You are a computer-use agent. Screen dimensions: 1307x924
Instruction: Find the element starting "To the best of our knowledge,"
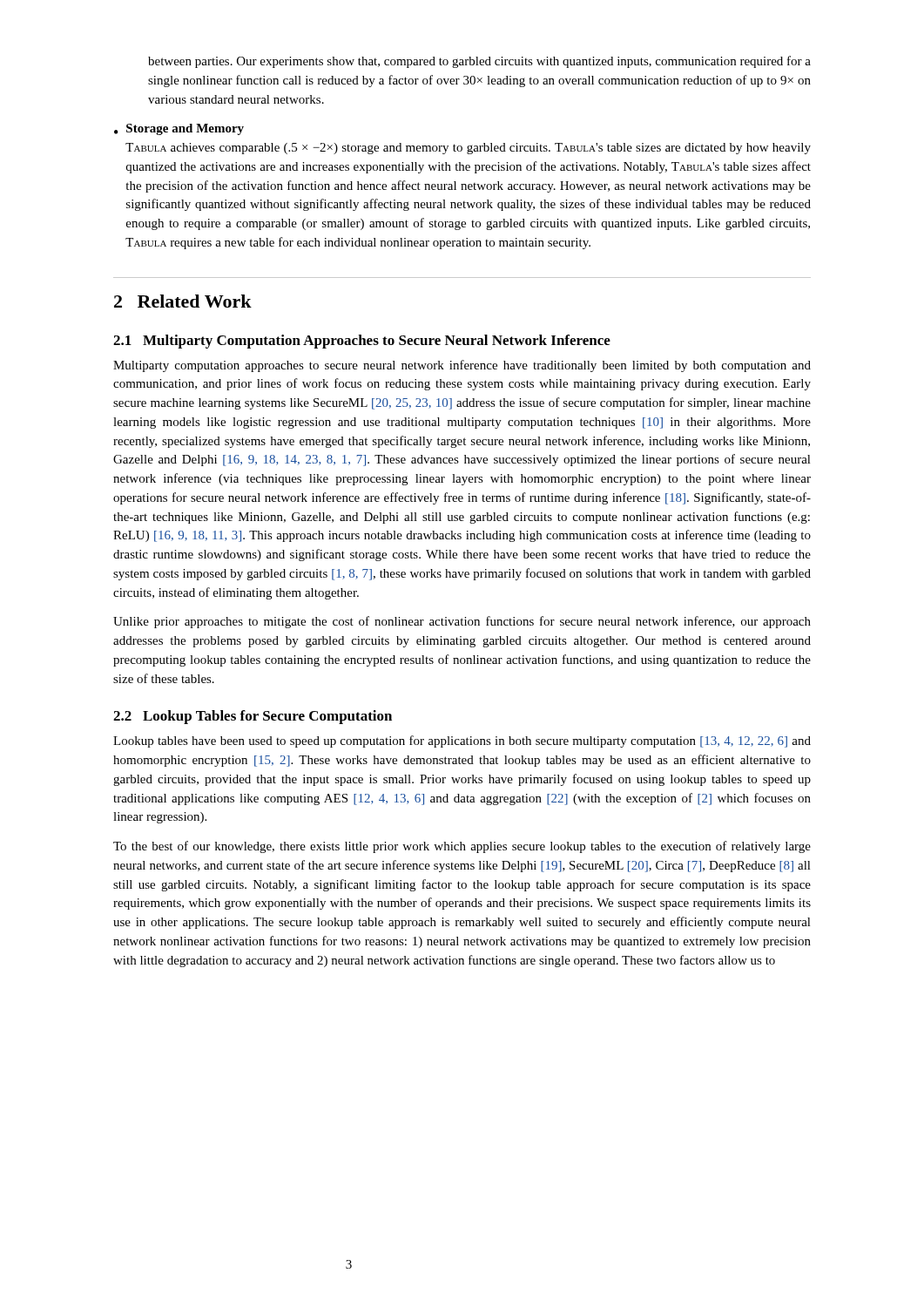click(x=462, y=904)
